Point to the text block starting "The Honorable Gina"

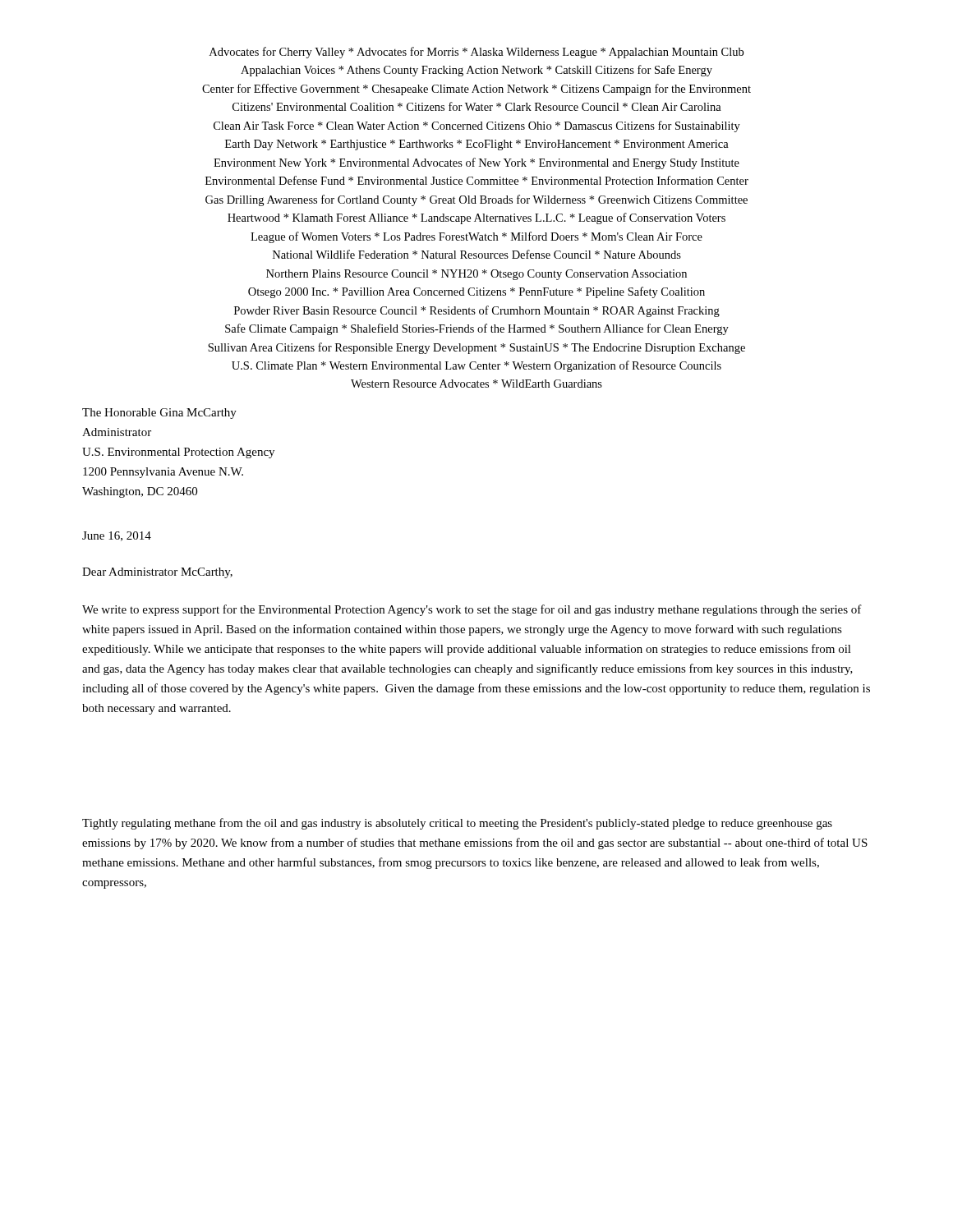point(178,452)
